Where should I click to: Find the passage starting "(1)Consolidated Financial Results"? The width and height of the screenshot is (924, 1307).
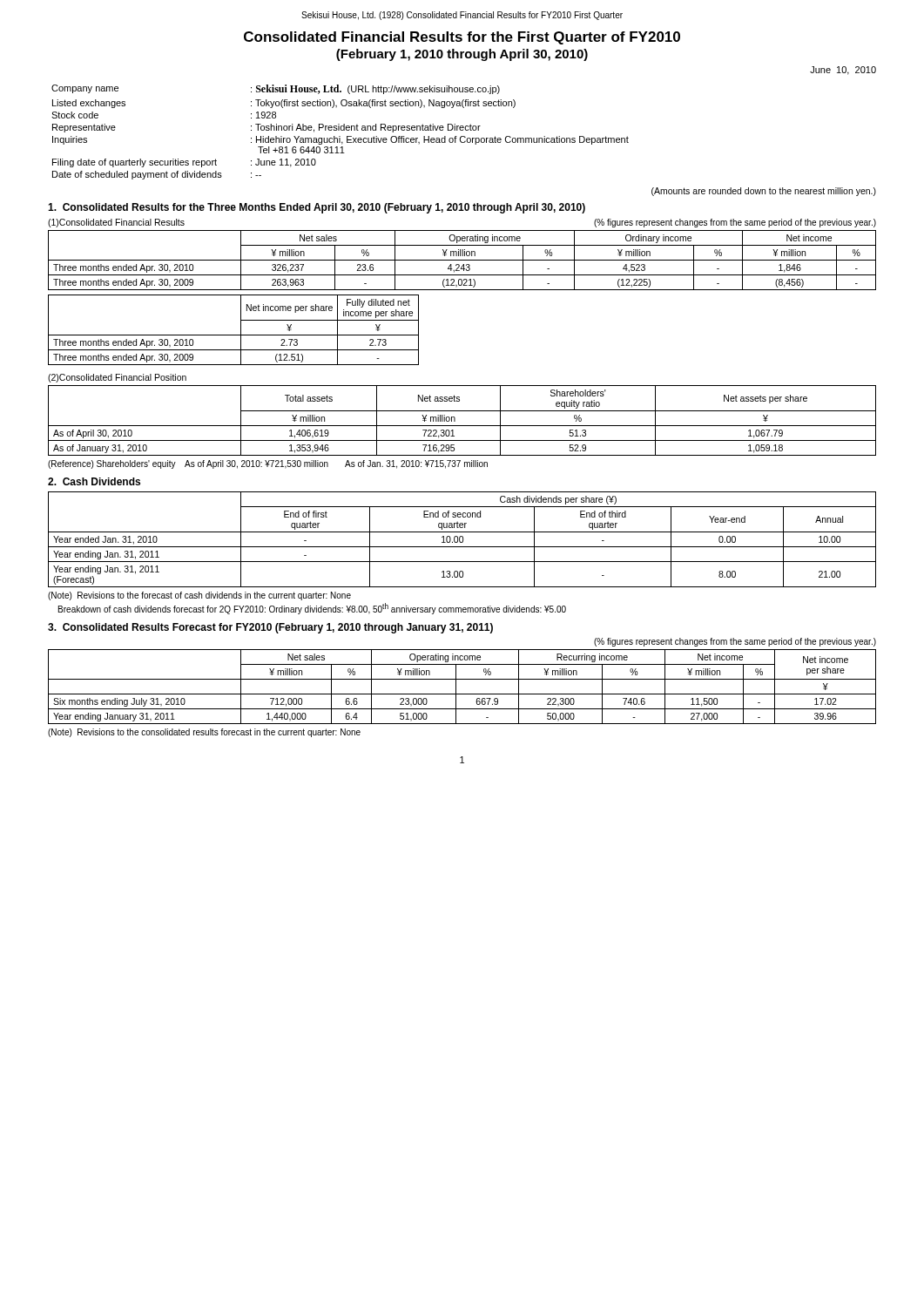[116, 222]
